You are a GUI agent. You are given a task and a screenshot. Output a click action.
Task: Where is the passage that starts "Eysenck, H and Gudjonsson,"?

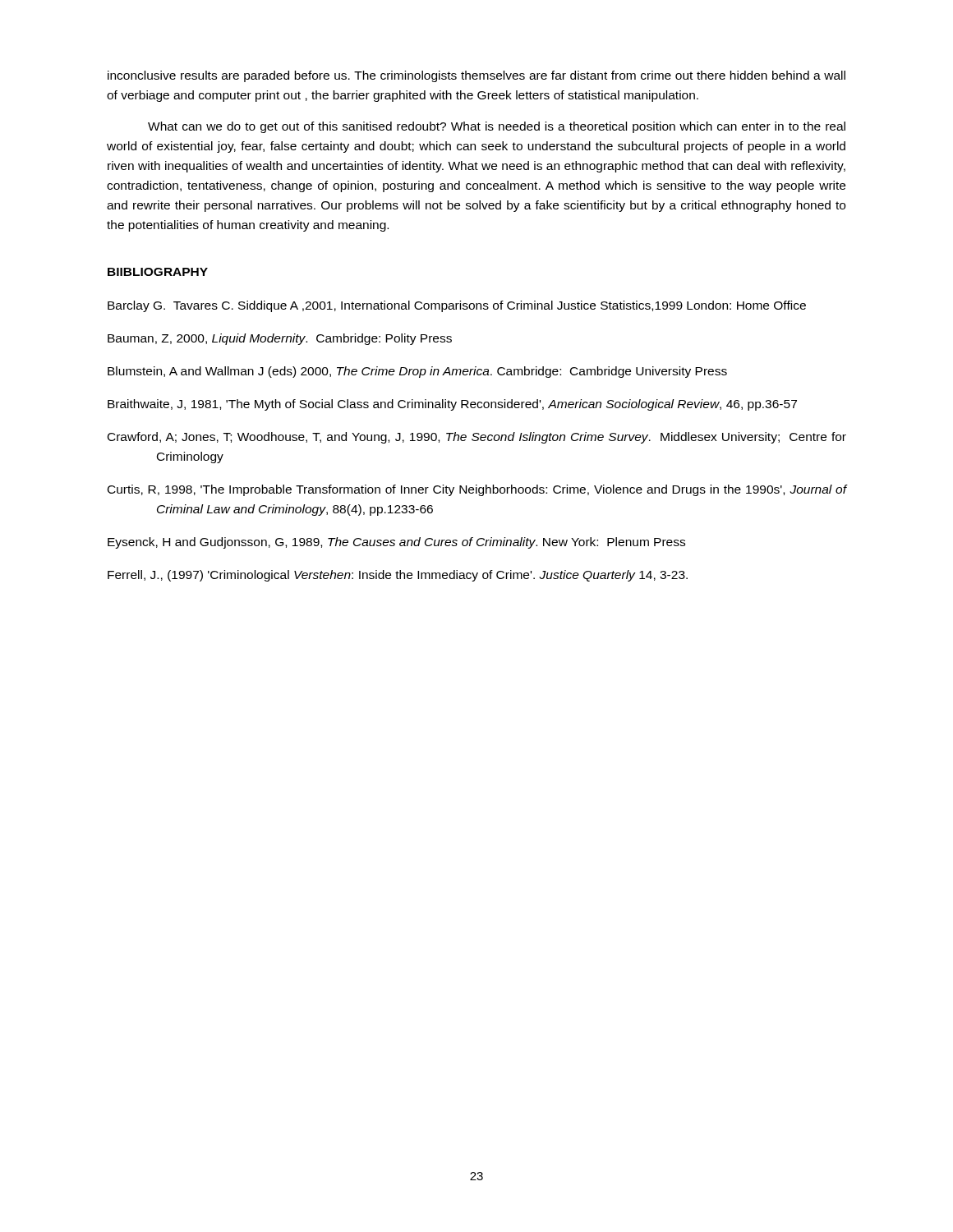396,542
